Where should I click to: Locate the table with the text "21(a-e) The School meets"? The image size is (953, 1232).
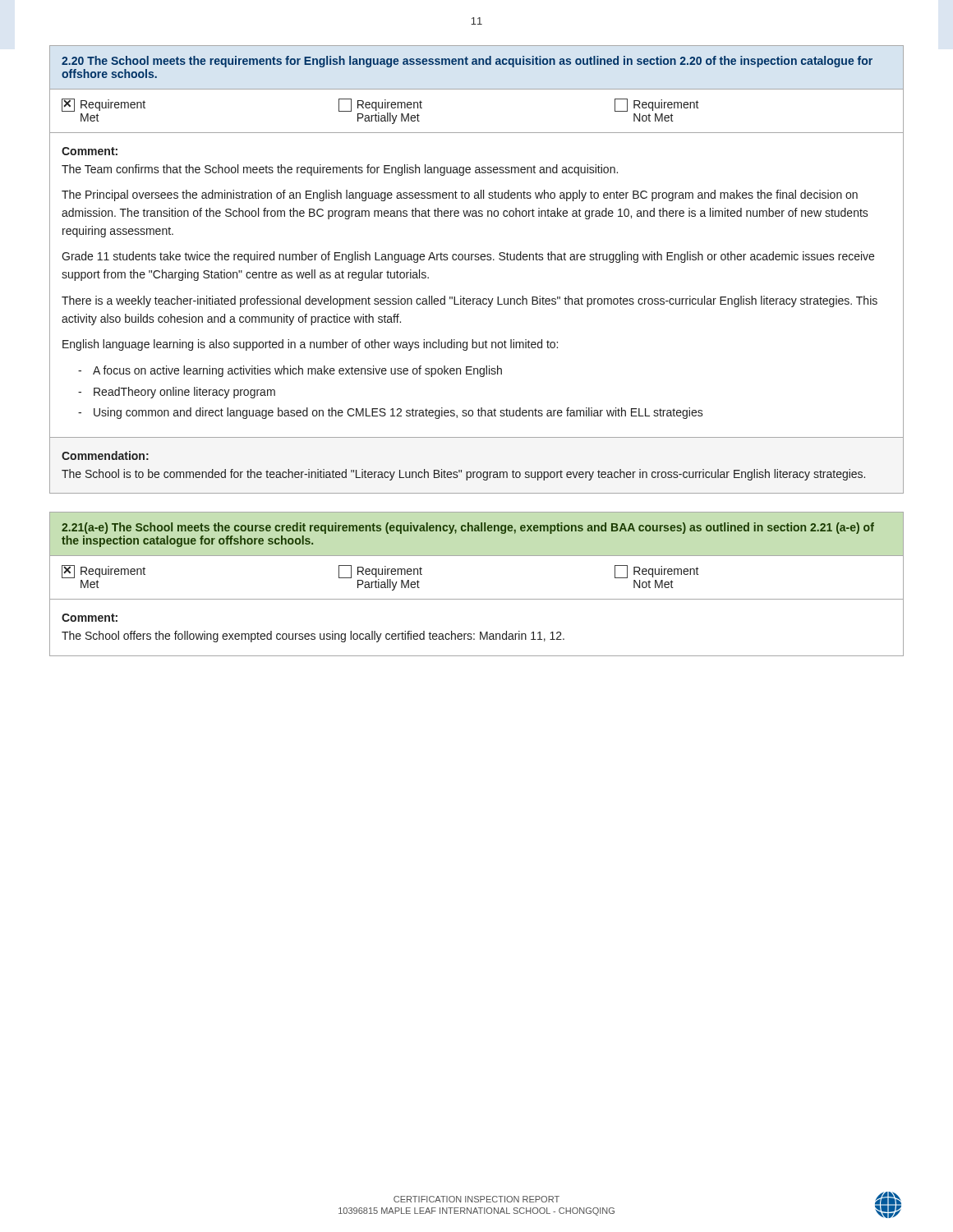click(x=476, y=584)
